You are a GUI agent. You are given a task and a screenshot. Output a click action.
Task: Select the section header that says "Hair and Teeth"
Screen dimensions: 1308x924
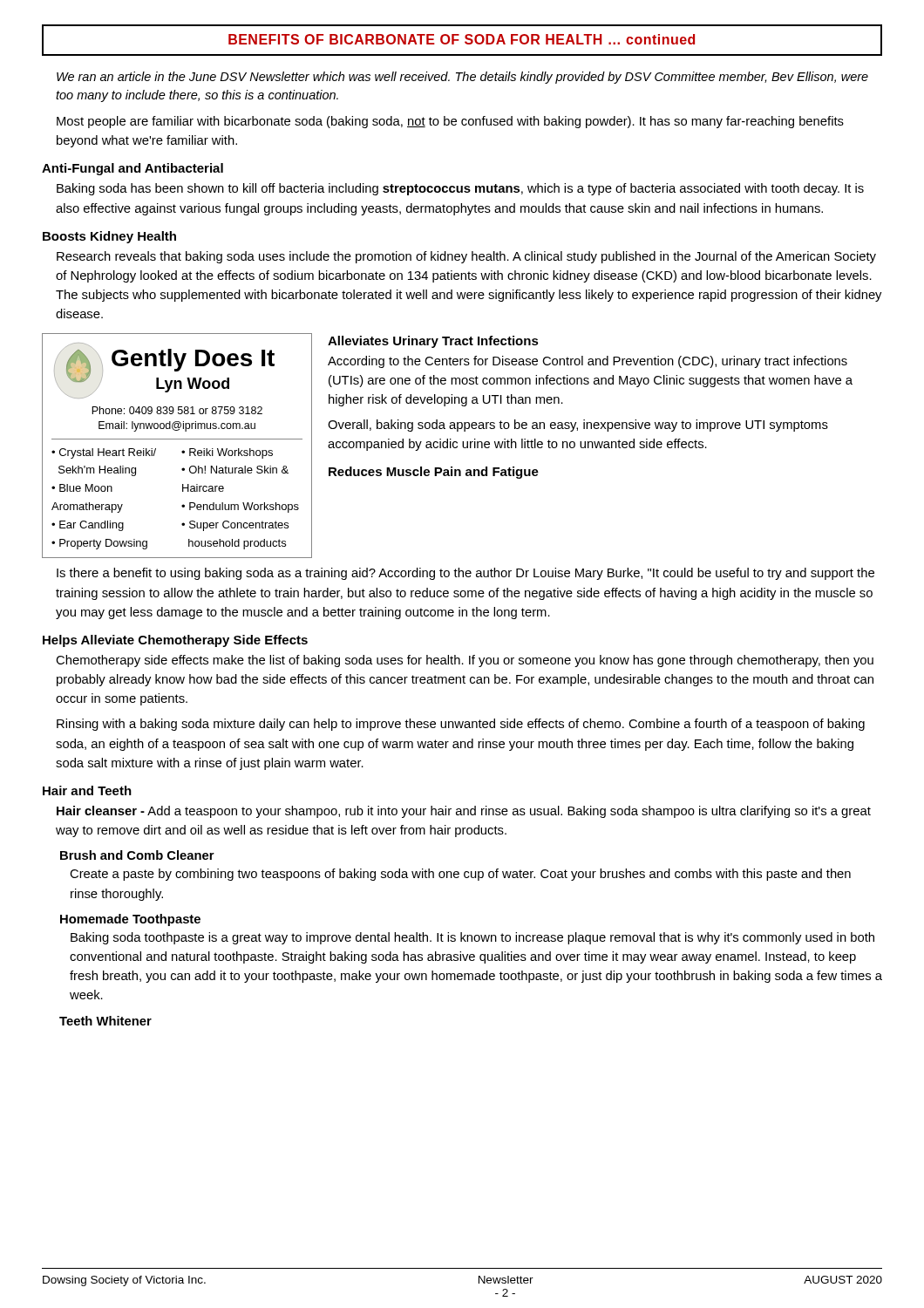(x=87, y=790)
